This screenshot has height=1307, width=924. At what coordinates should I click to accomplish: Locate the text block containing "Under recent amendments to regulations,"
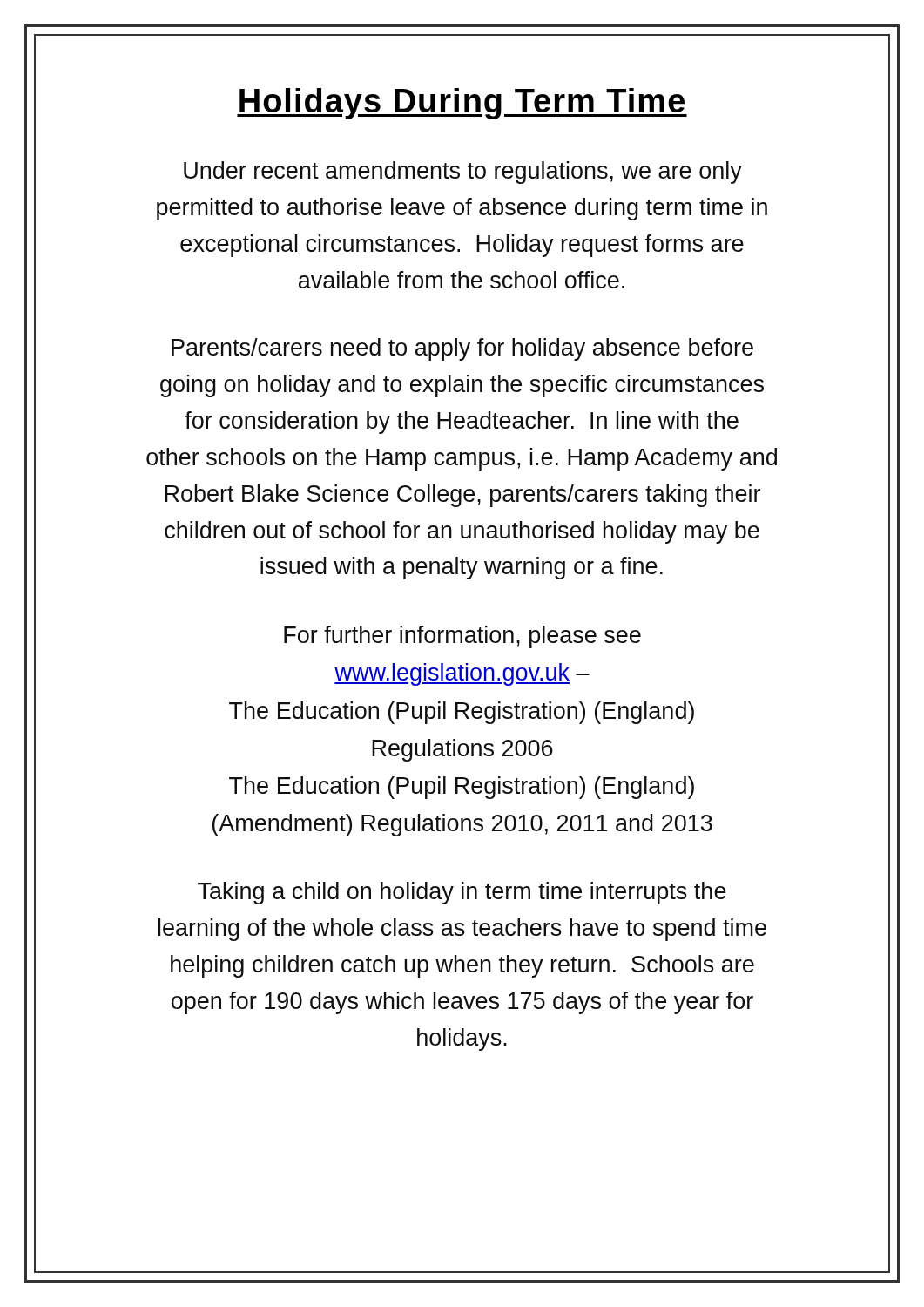click(x=462, y=226)
